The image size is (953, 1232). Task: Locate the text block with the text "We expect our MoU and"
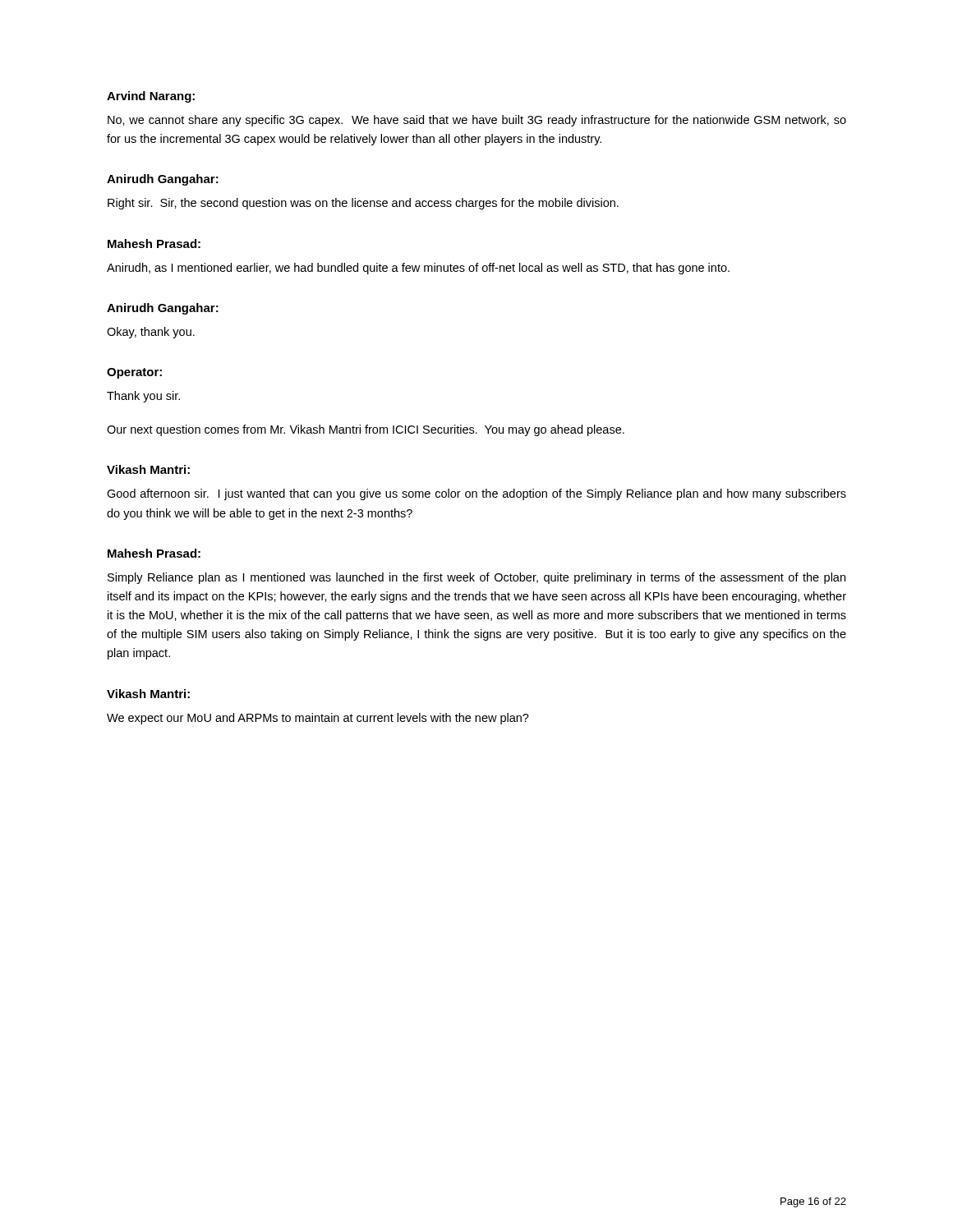(x=318, y=718)
